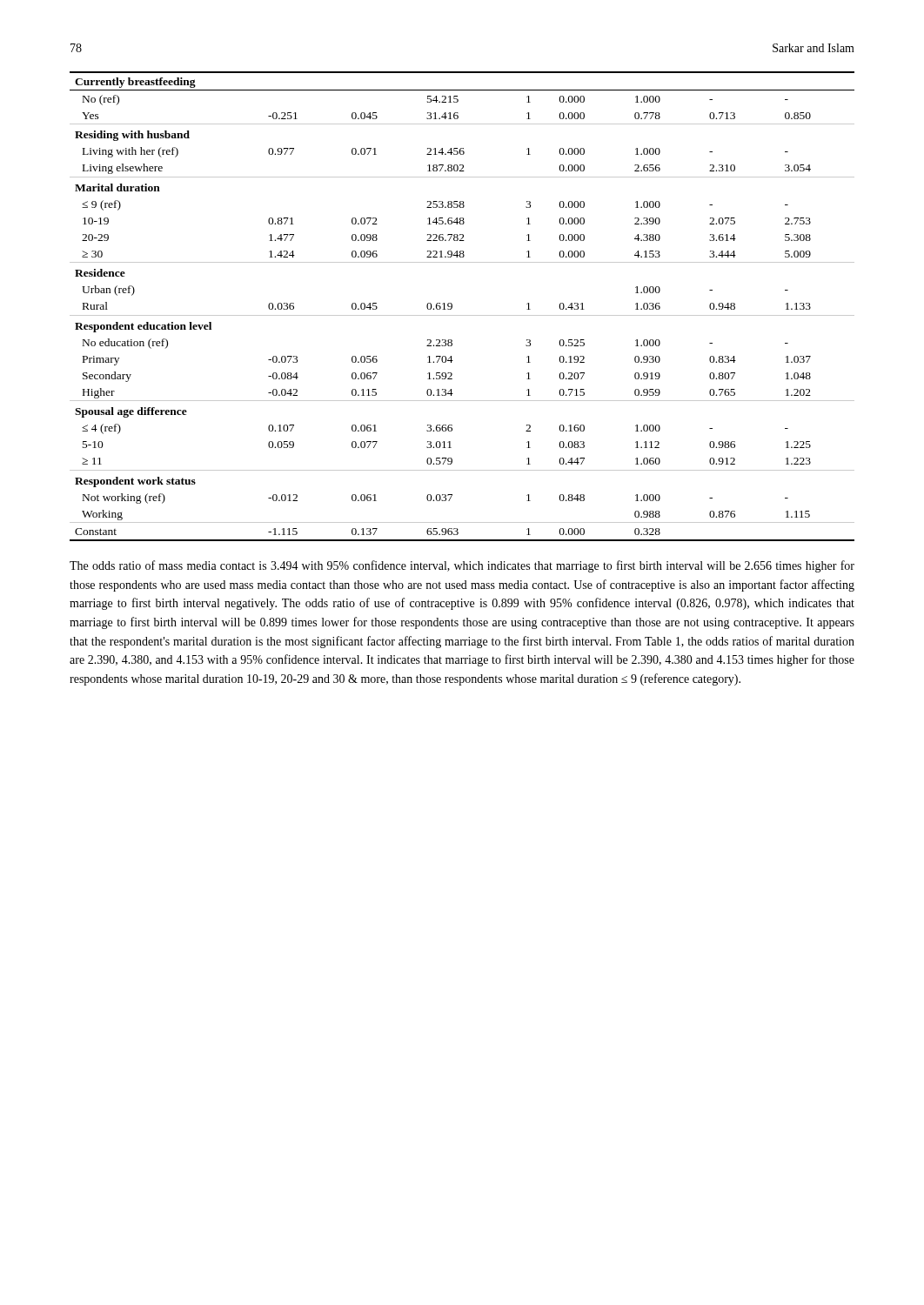
Task: Locate a table
Action: point(462,306)
